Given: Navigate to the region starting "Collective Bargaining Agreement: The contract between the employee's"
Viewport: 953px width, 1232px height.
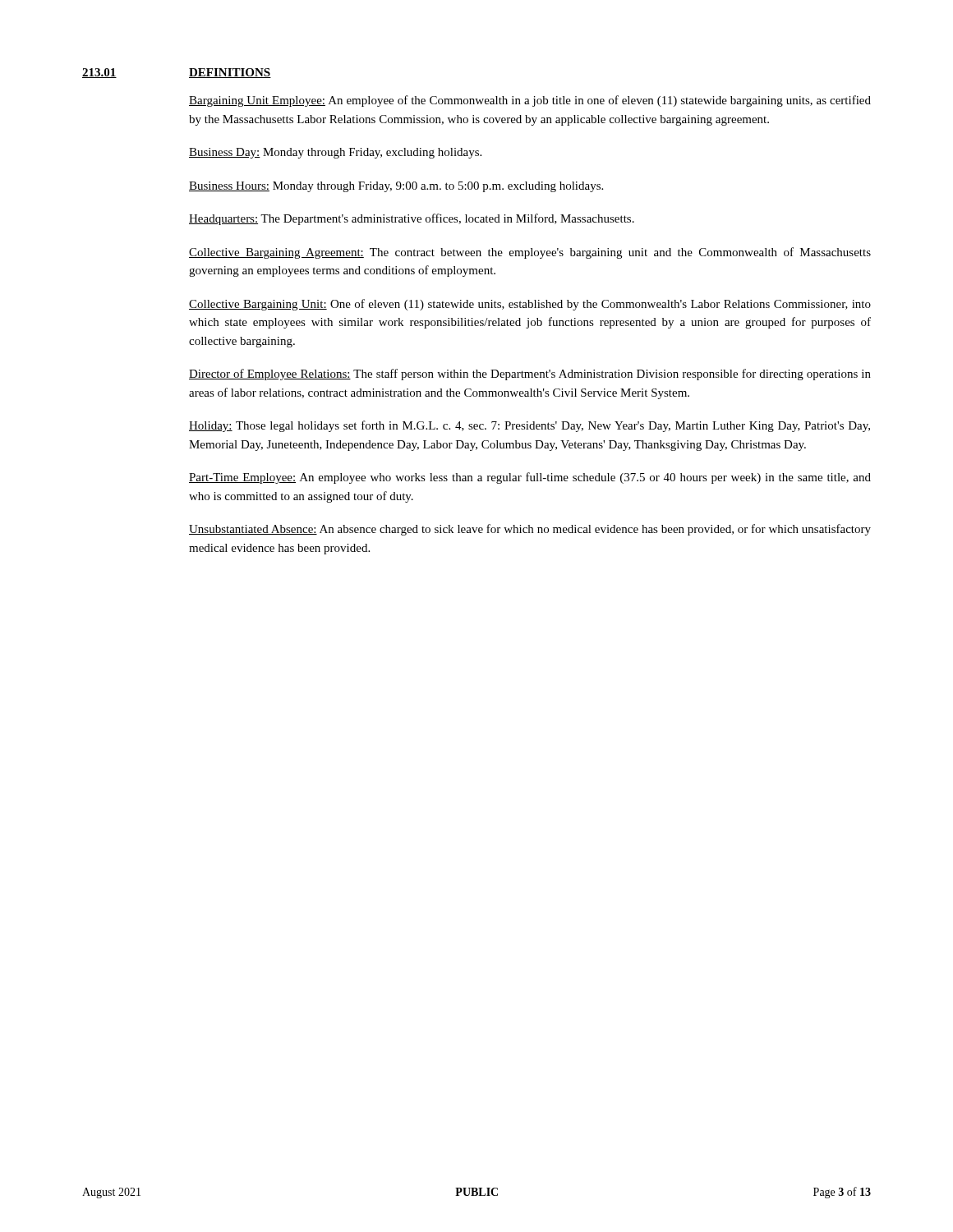Looking at the screenshot, I should tap(530, 261).
